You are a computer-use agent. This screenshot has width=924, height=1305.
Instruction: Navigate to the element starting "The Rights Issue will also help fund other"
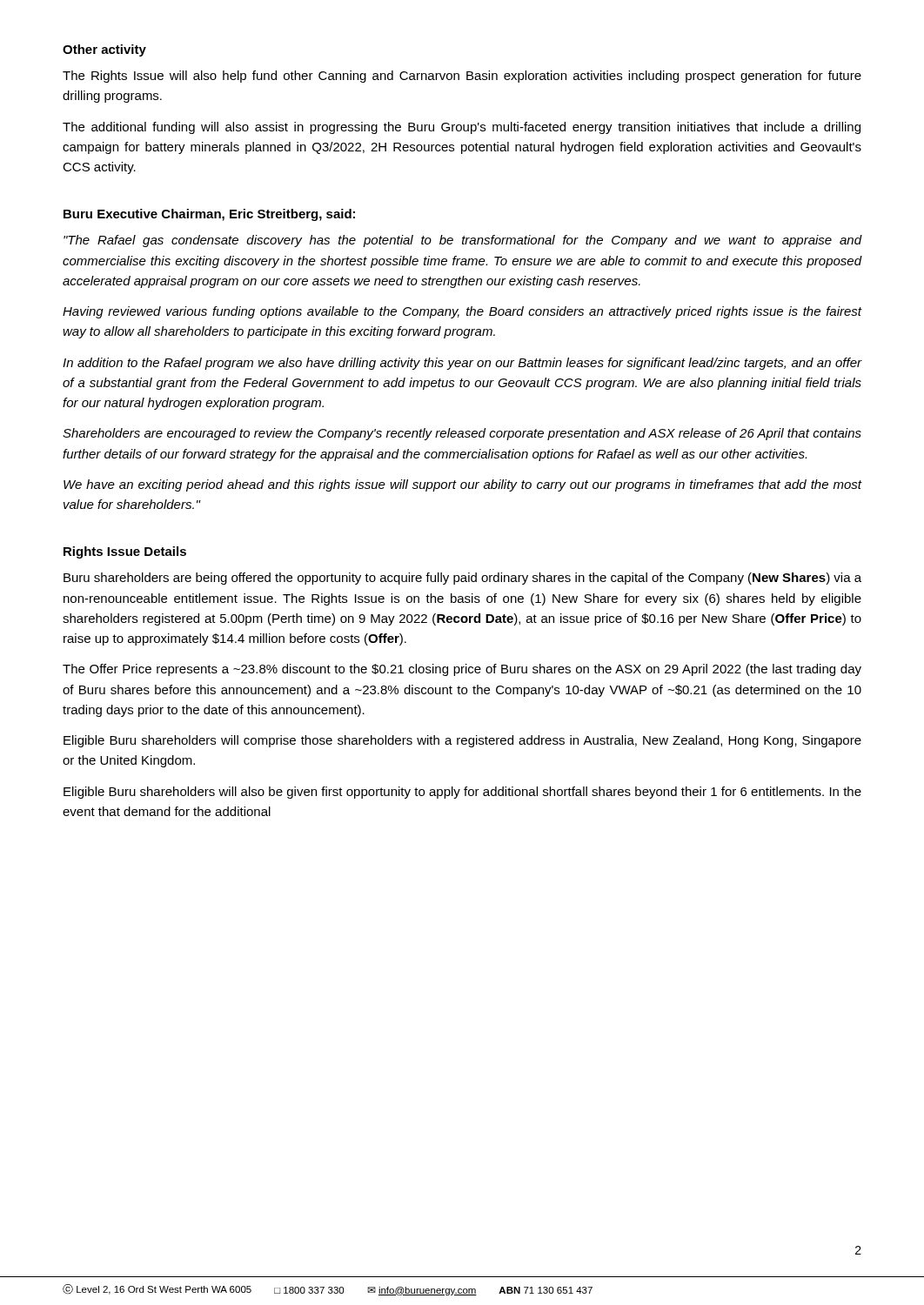coord(462,85)
